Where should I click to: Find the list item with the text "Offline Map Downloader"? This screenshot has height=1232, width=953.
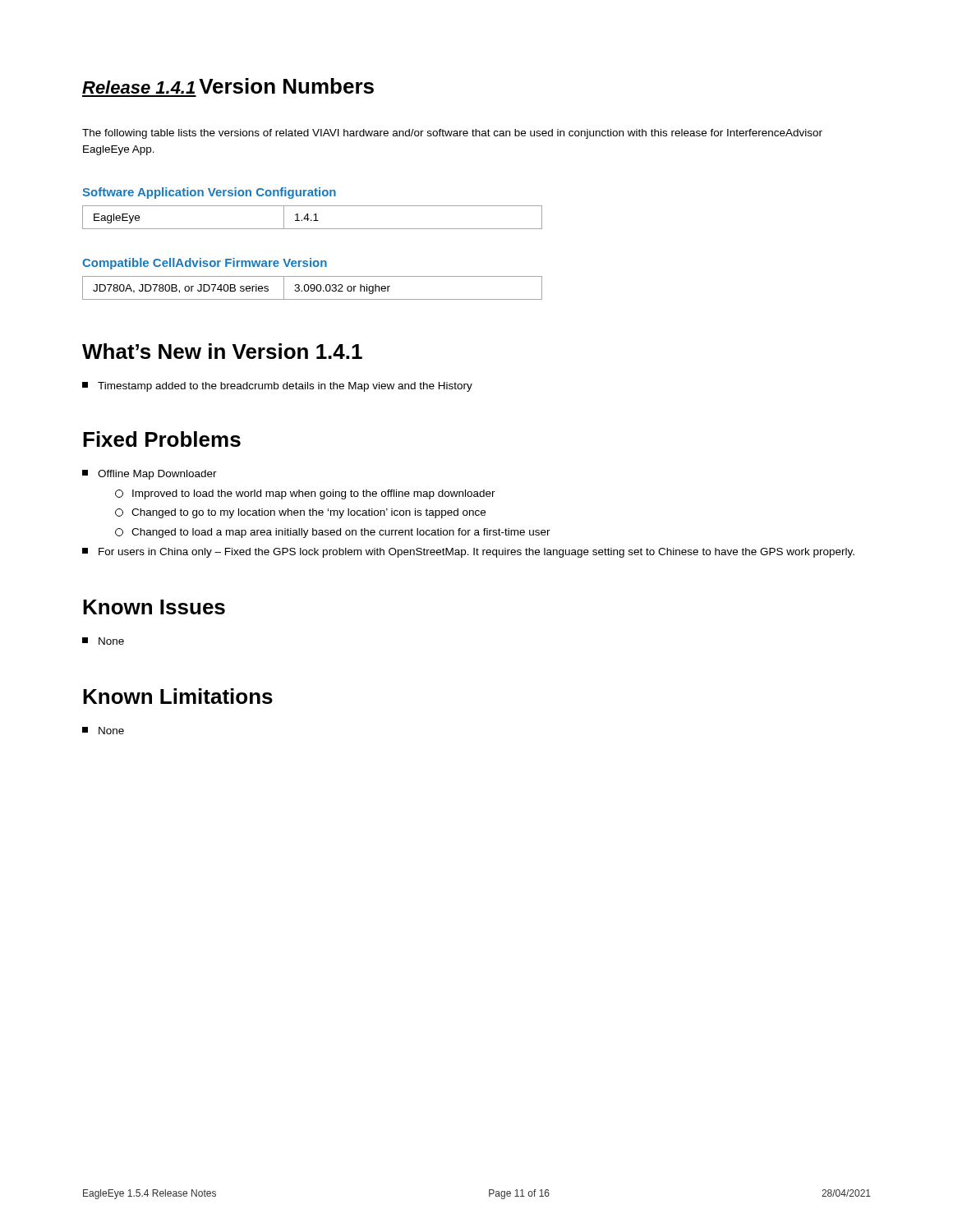[149, 474]
